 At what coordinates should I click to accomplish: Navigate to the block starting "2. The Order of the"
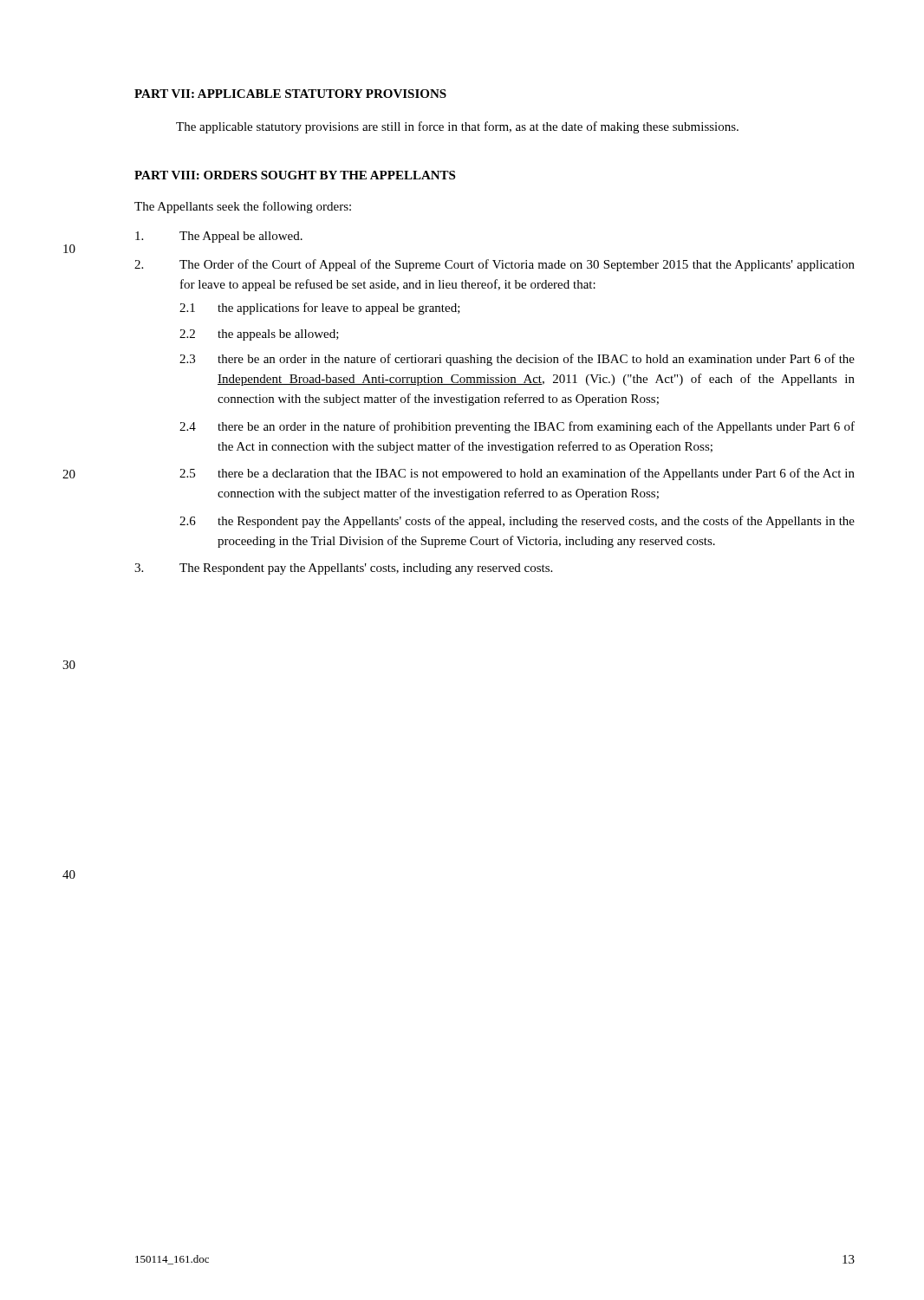(x=495, y=275)
